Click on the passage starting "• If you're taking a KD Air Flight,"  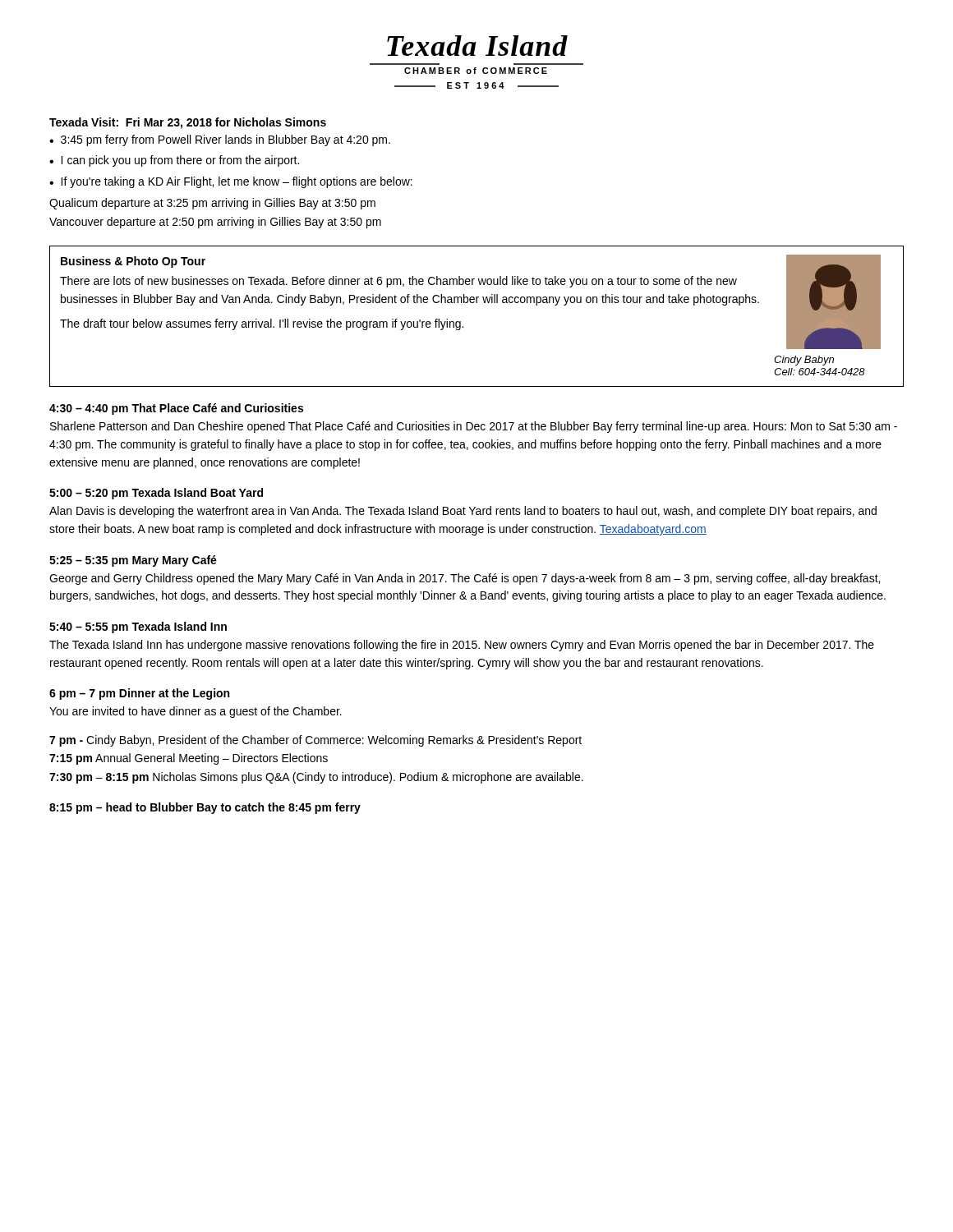click(231, 183)
